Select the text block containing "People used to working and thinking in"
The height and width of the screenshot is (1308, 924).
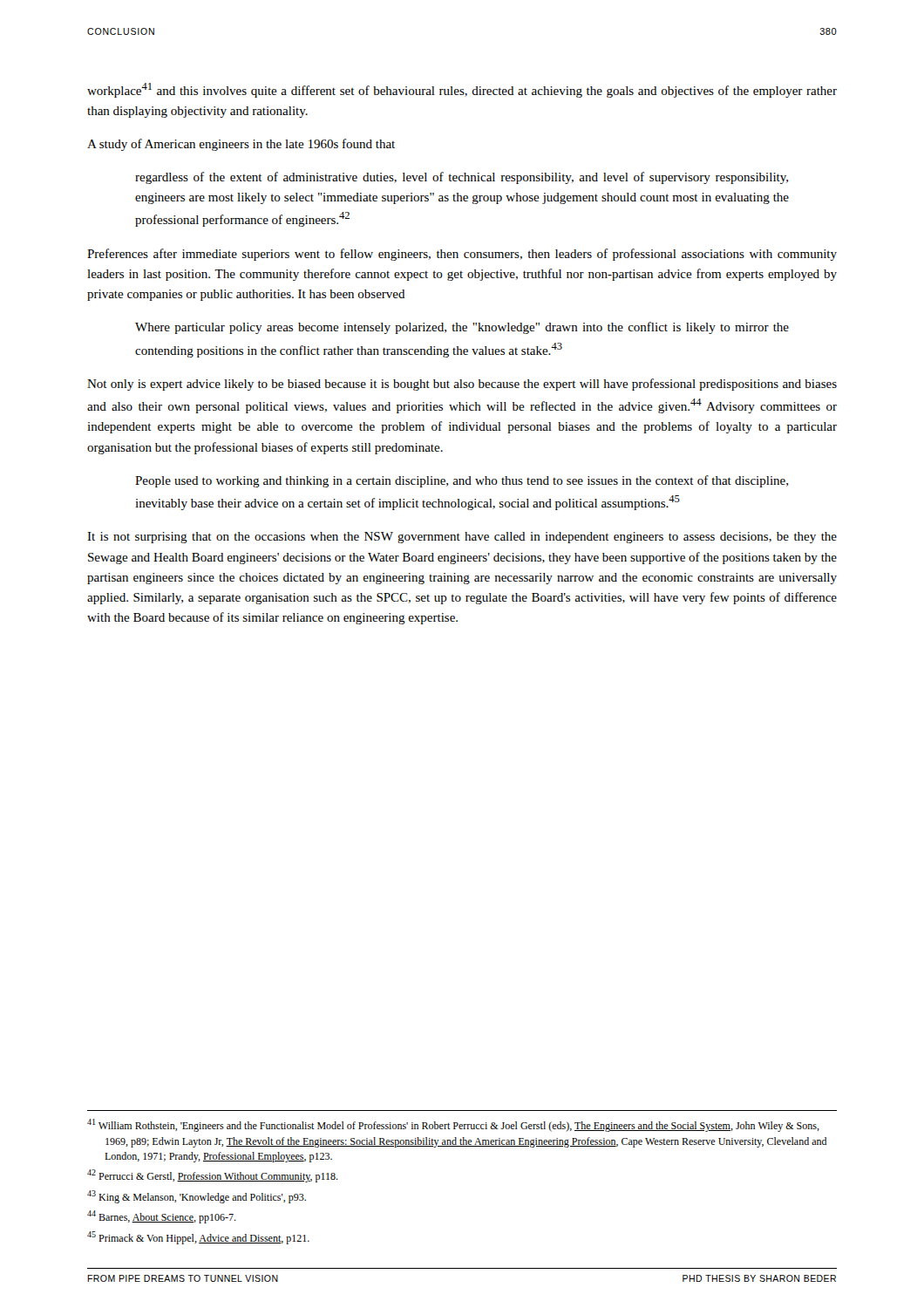[462, 492]
